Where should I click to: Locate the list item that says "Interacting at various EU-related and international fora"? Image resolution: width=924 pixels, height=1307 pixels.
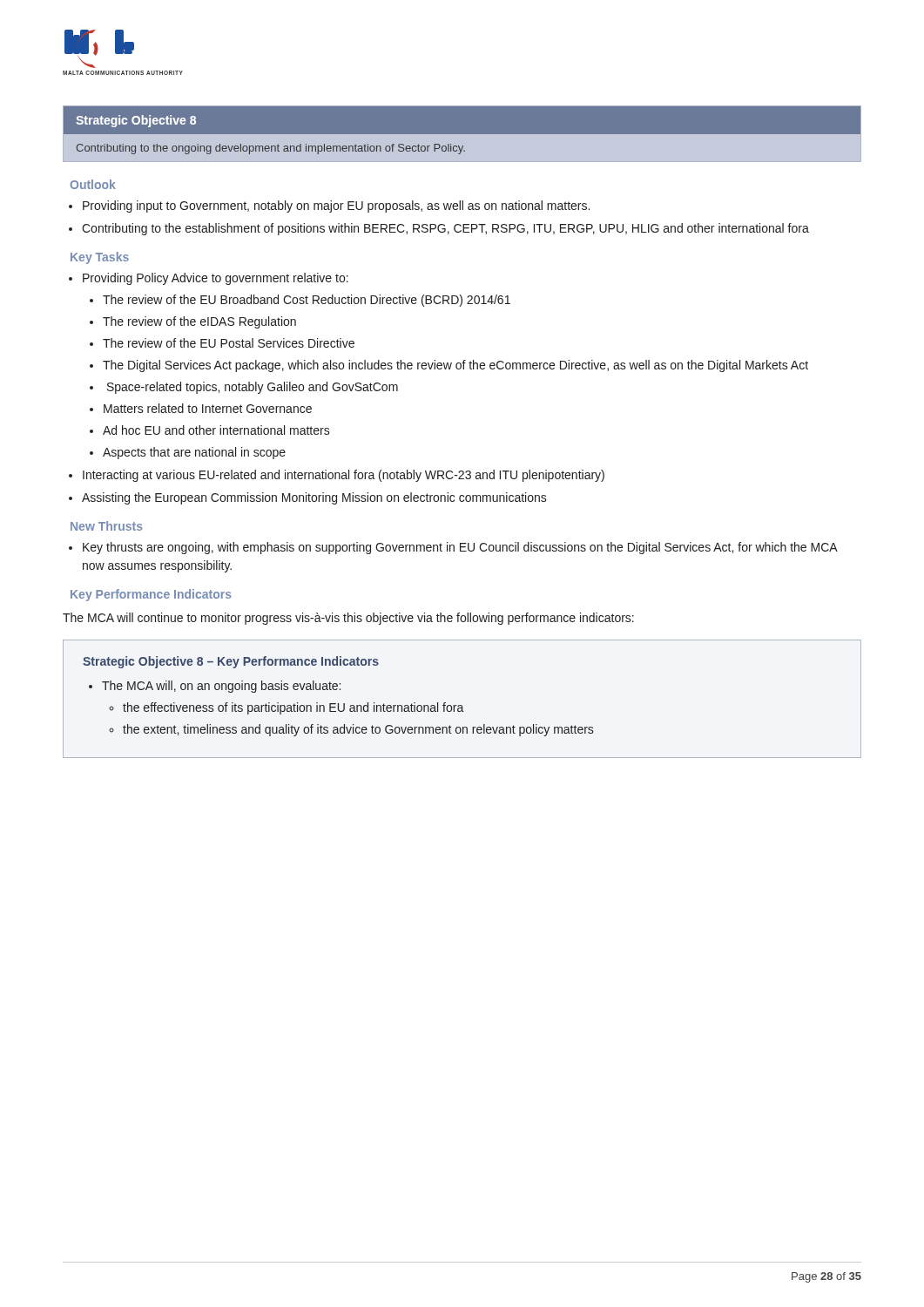coord(343,475)
